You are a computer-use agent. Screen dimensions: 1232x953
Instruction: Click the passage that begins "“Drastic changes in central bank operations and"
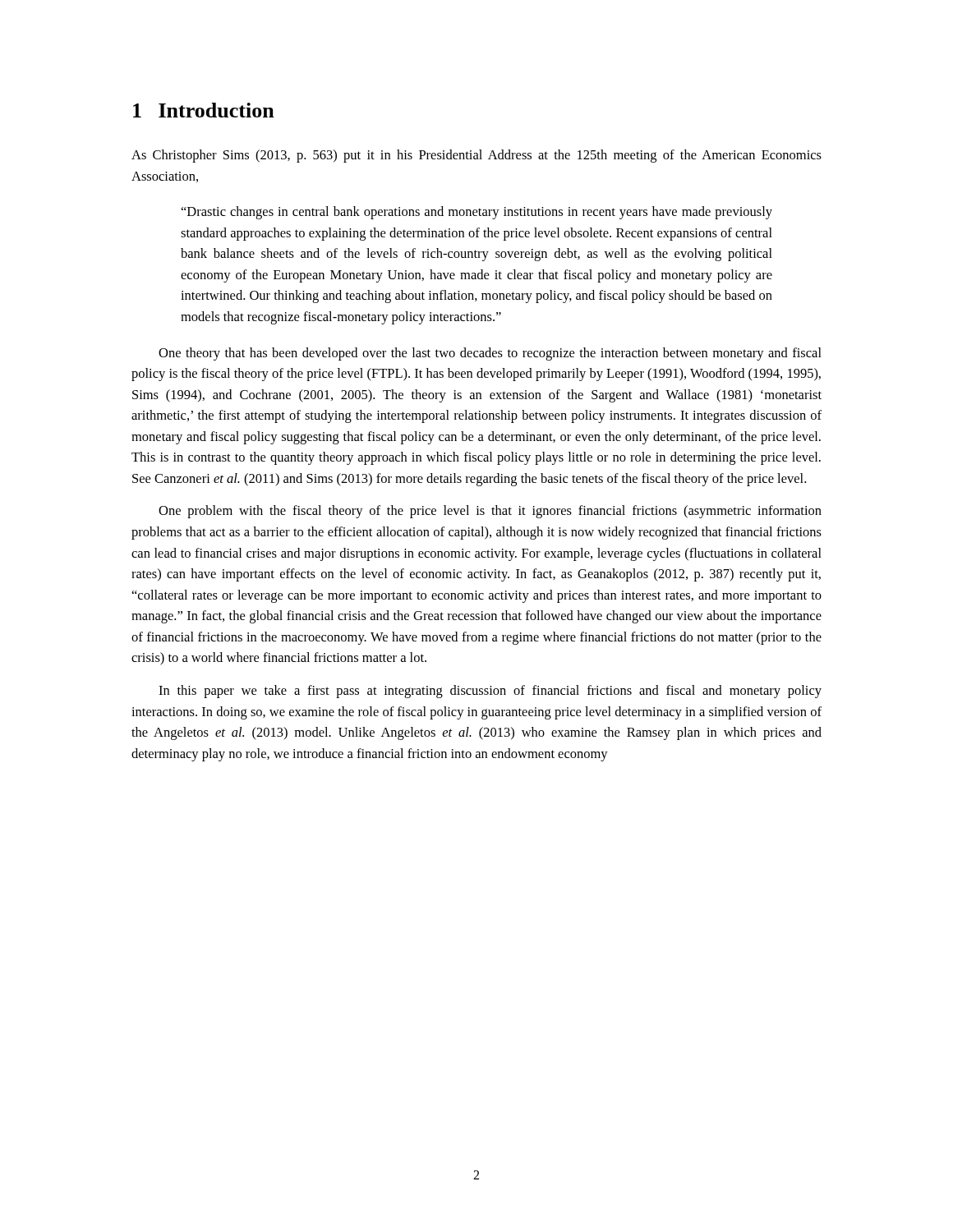[476, 264]
